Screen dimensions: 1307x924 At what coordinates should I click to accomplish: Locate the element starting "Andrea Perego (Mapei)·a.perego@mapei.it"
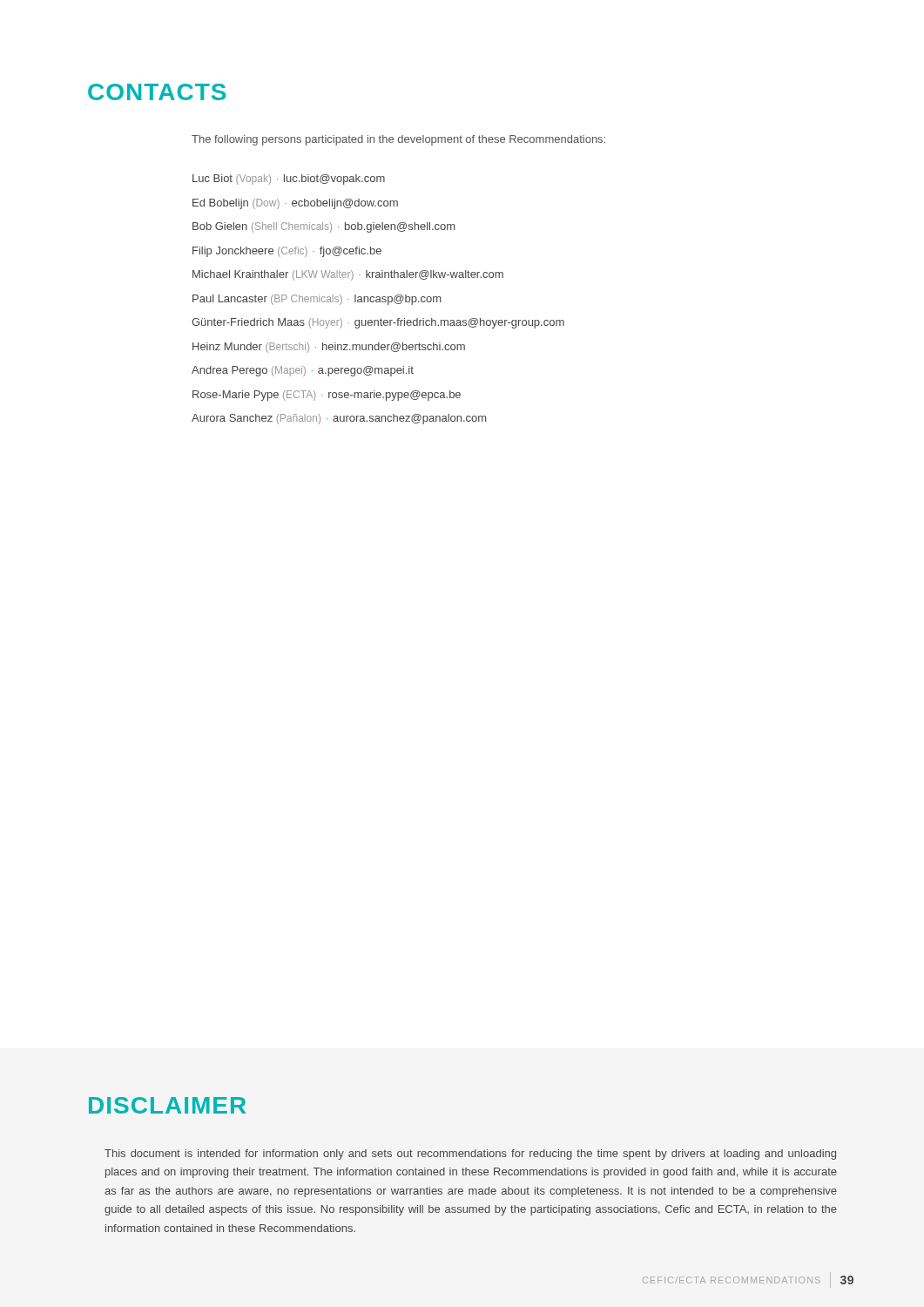303,370
